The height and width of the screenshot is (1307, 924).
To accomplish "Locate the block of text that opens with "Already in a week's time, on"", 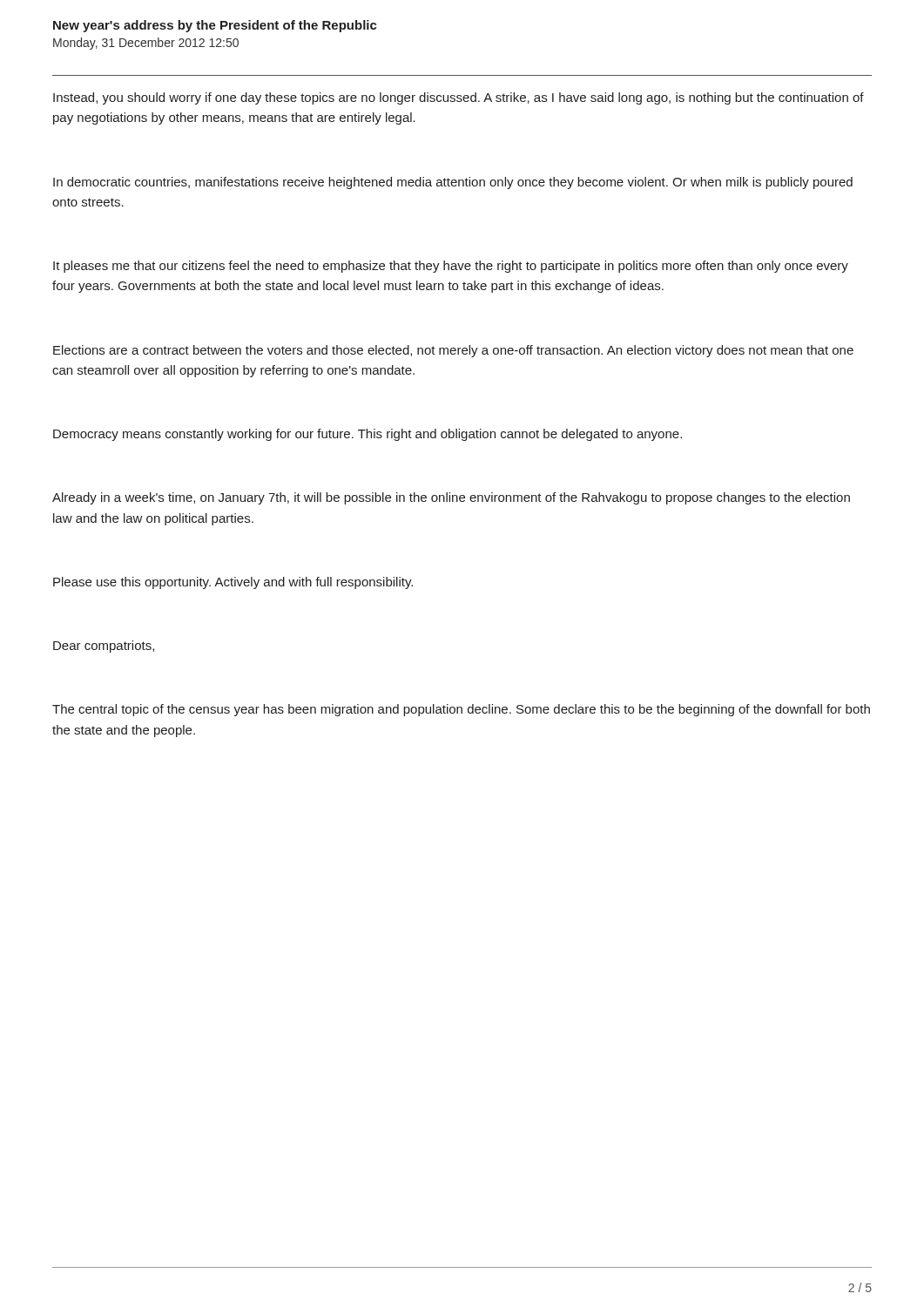I will [x=451, y=507].
